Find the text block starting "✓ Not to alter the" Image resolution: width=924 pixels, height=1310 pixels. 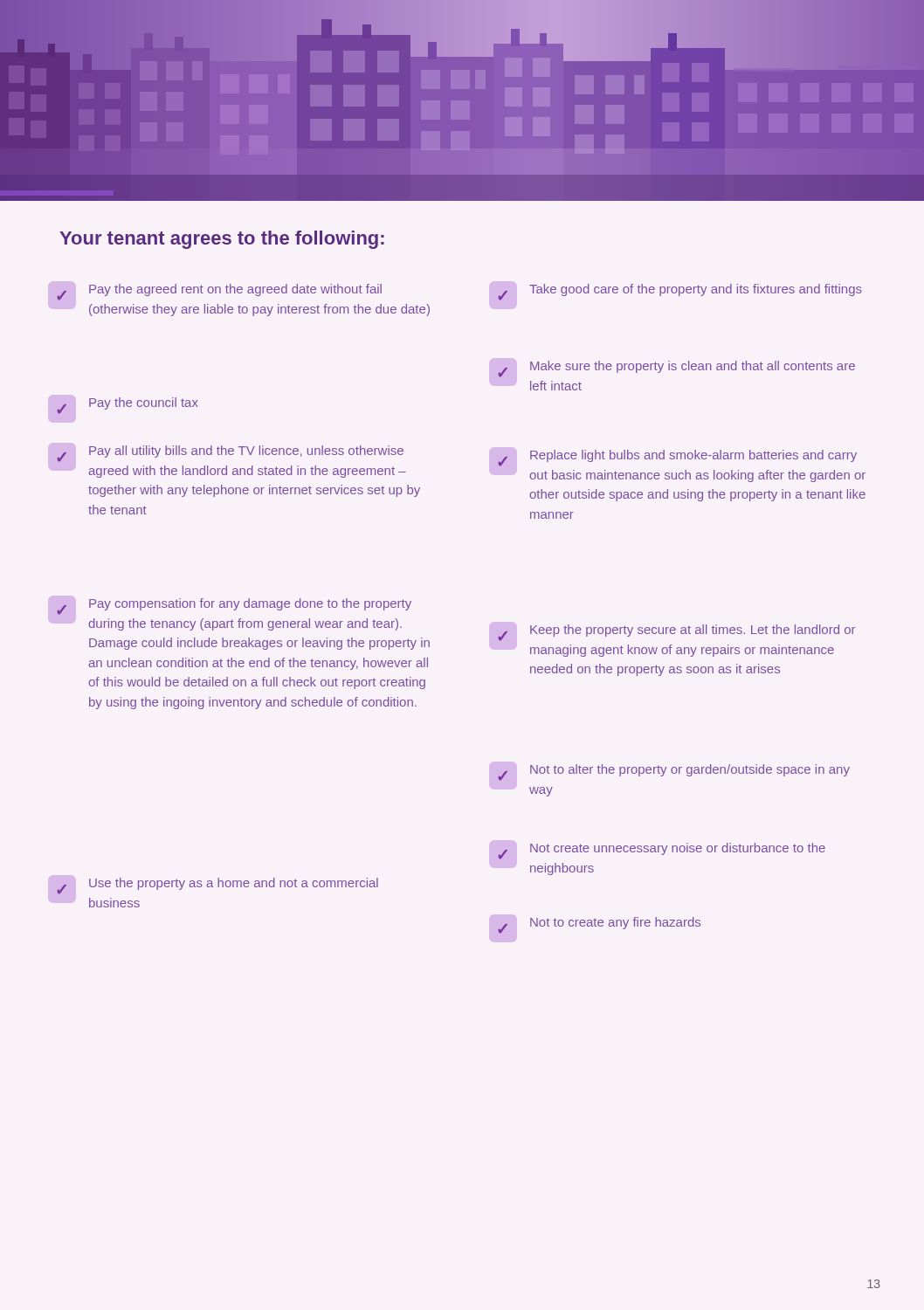681,779
